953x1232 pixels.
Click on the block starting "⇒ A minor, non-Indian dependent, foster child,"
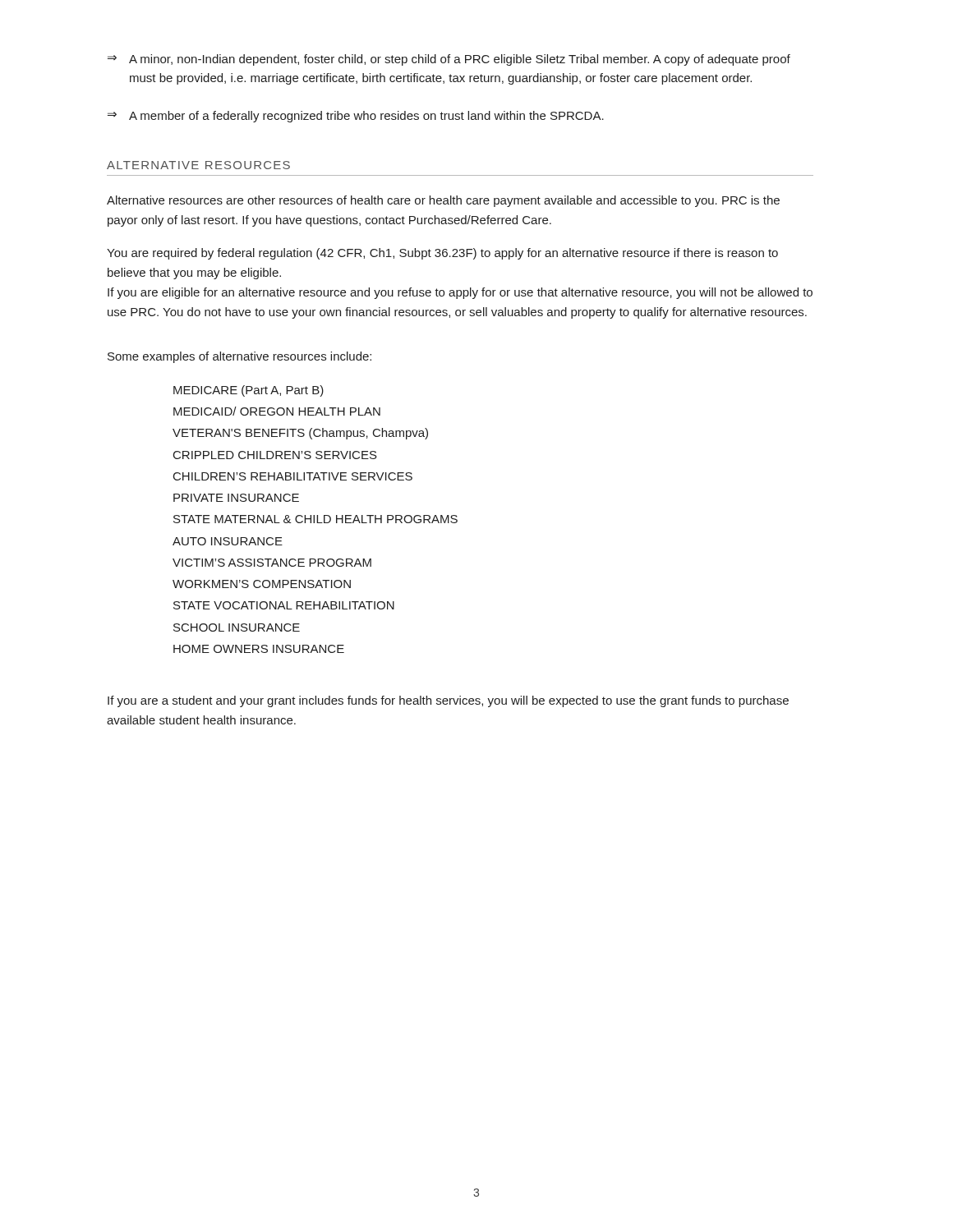click(460, 68)
